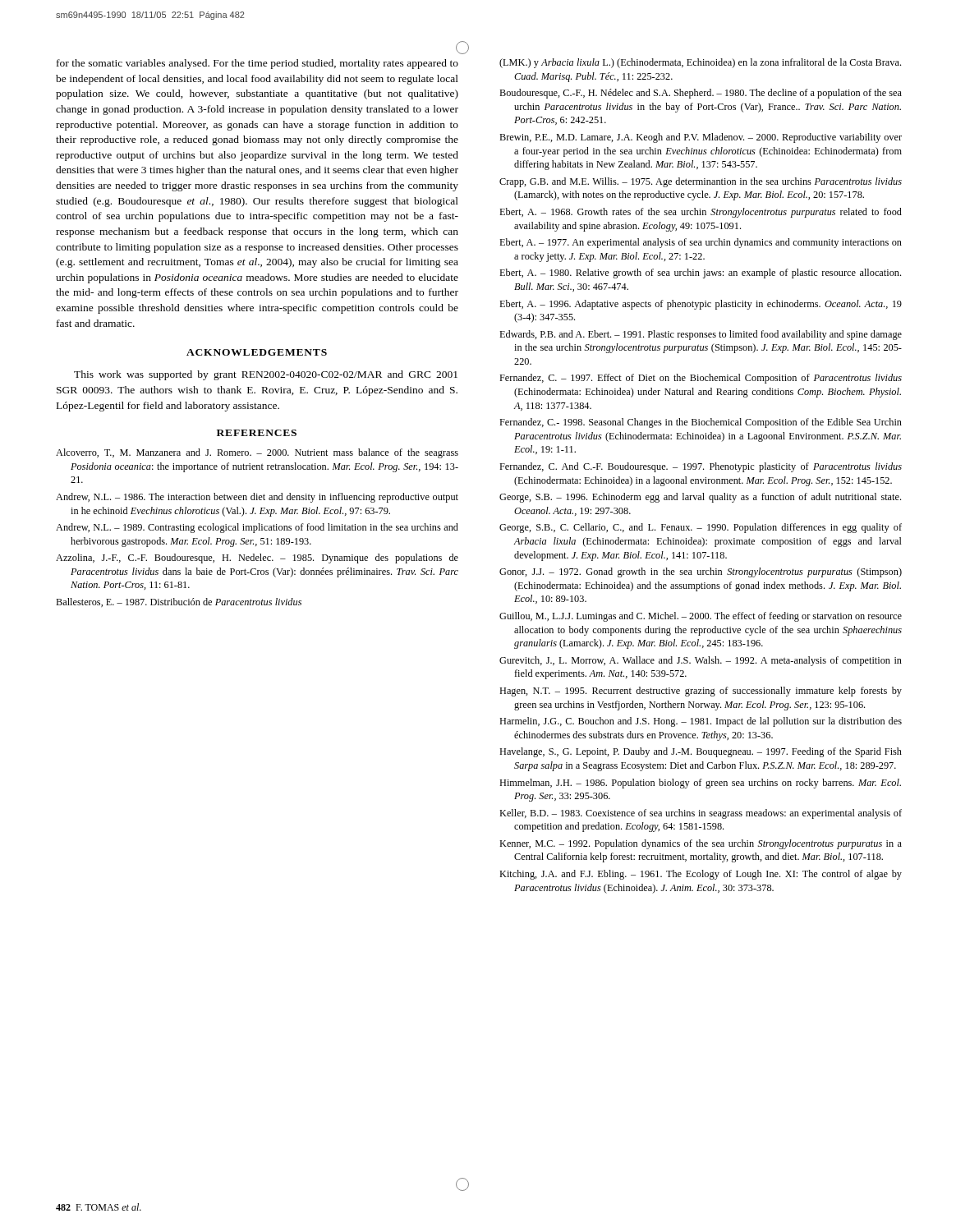Find the list item with the text "Ballesteros, E. – 1987. Distribución de Paracentrotus lividus"
Screen dimensions: 1232x956
pyautogui.click(x=179, y=602)
